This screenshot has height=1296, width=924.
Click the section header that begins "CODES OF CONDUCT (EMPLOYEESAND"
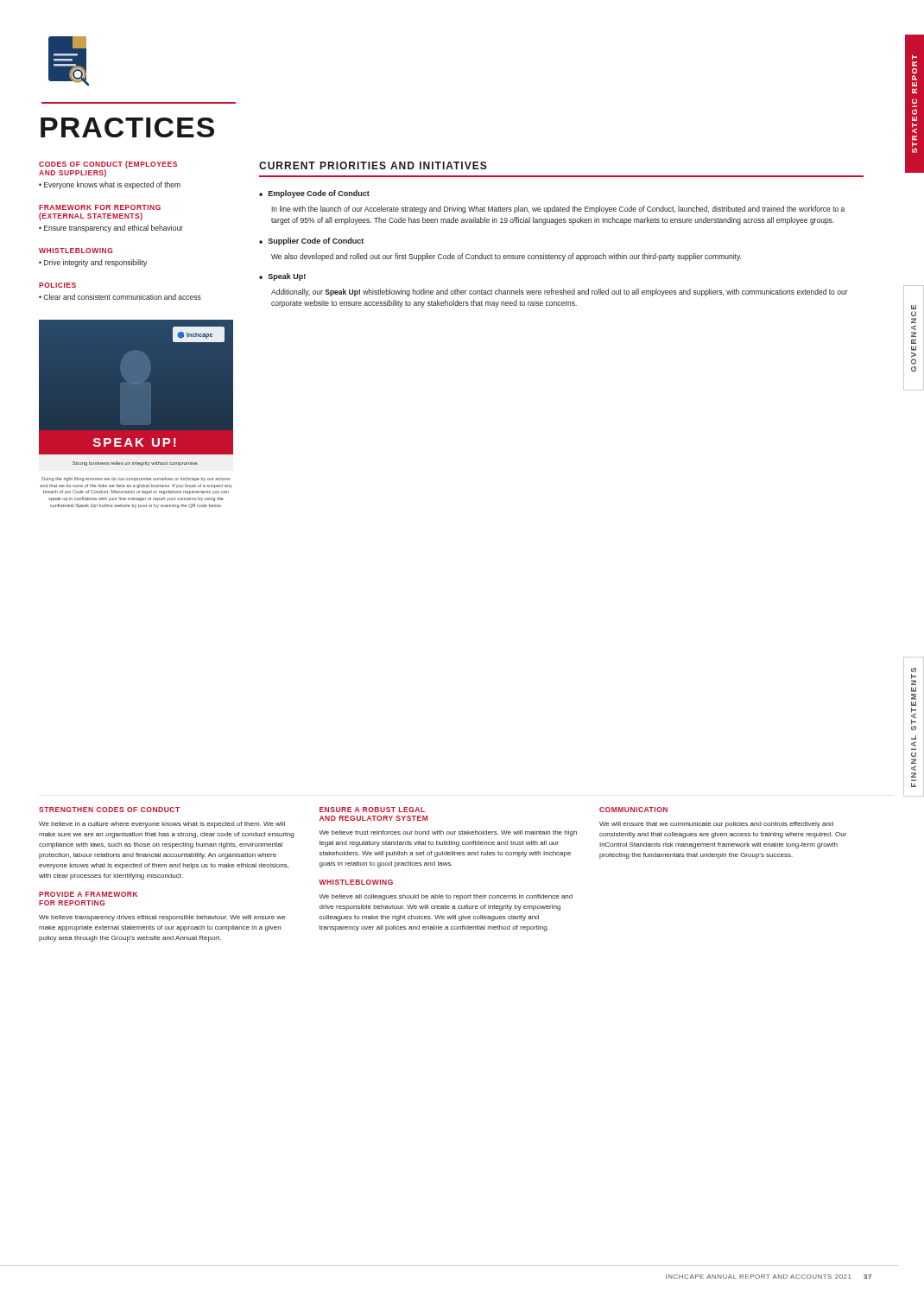coord(108,168)
